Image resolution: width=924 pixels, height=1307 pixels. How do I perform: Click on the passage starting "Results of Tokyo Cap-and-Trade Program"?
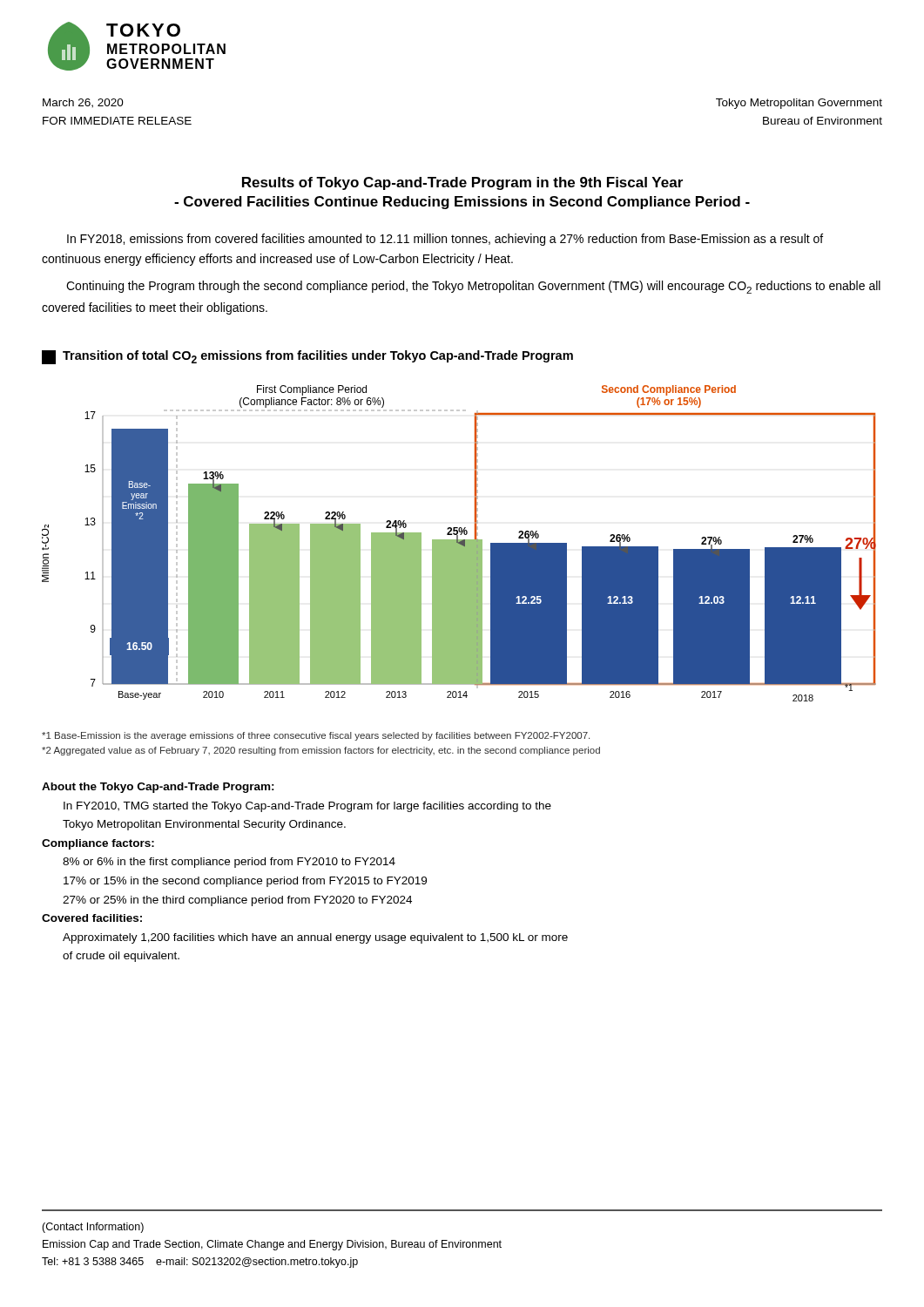pos(462,193)
